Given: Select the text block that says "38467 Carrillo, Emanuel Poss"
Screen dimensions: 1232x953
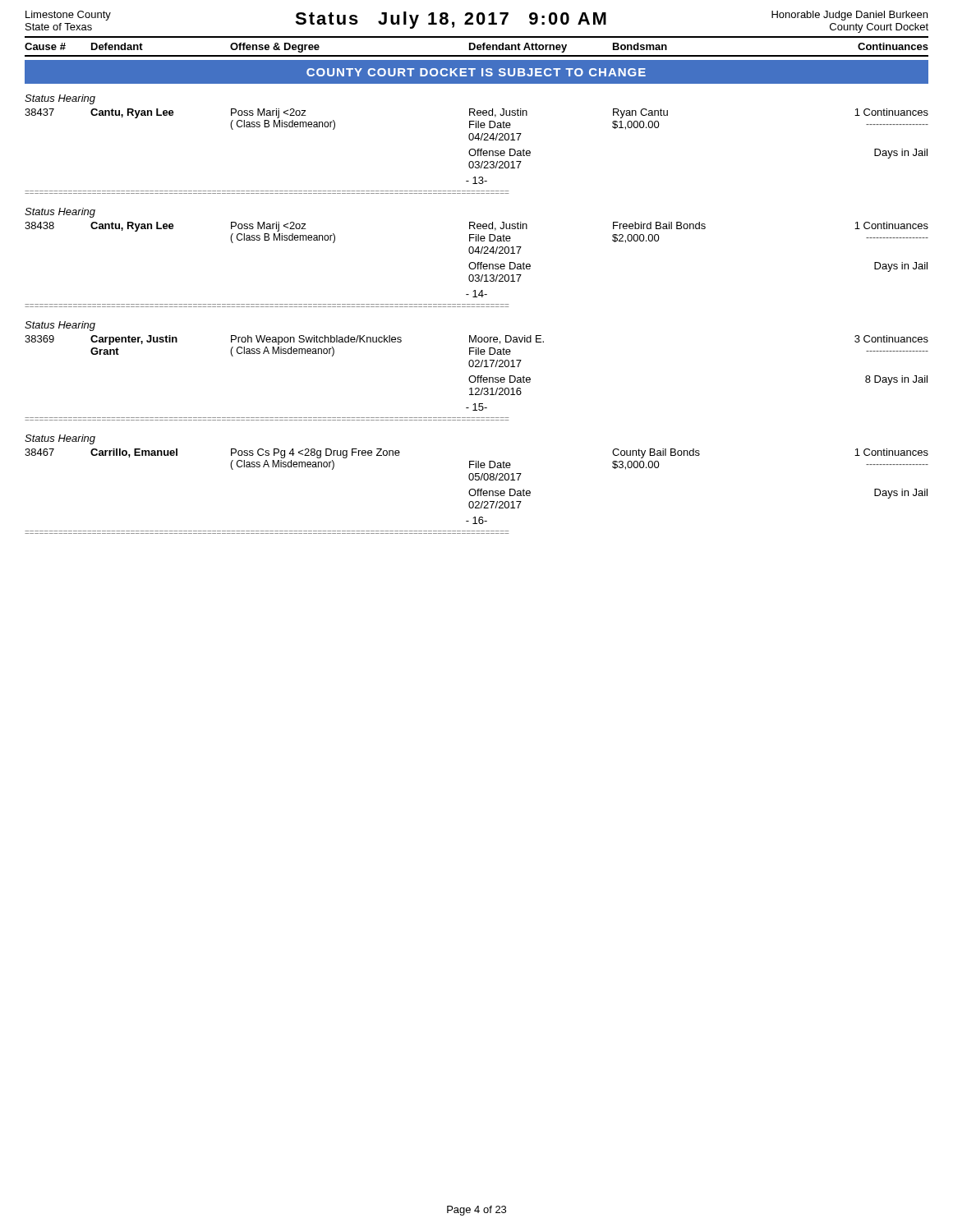Looking at the screenshot, I should [476, 464].
